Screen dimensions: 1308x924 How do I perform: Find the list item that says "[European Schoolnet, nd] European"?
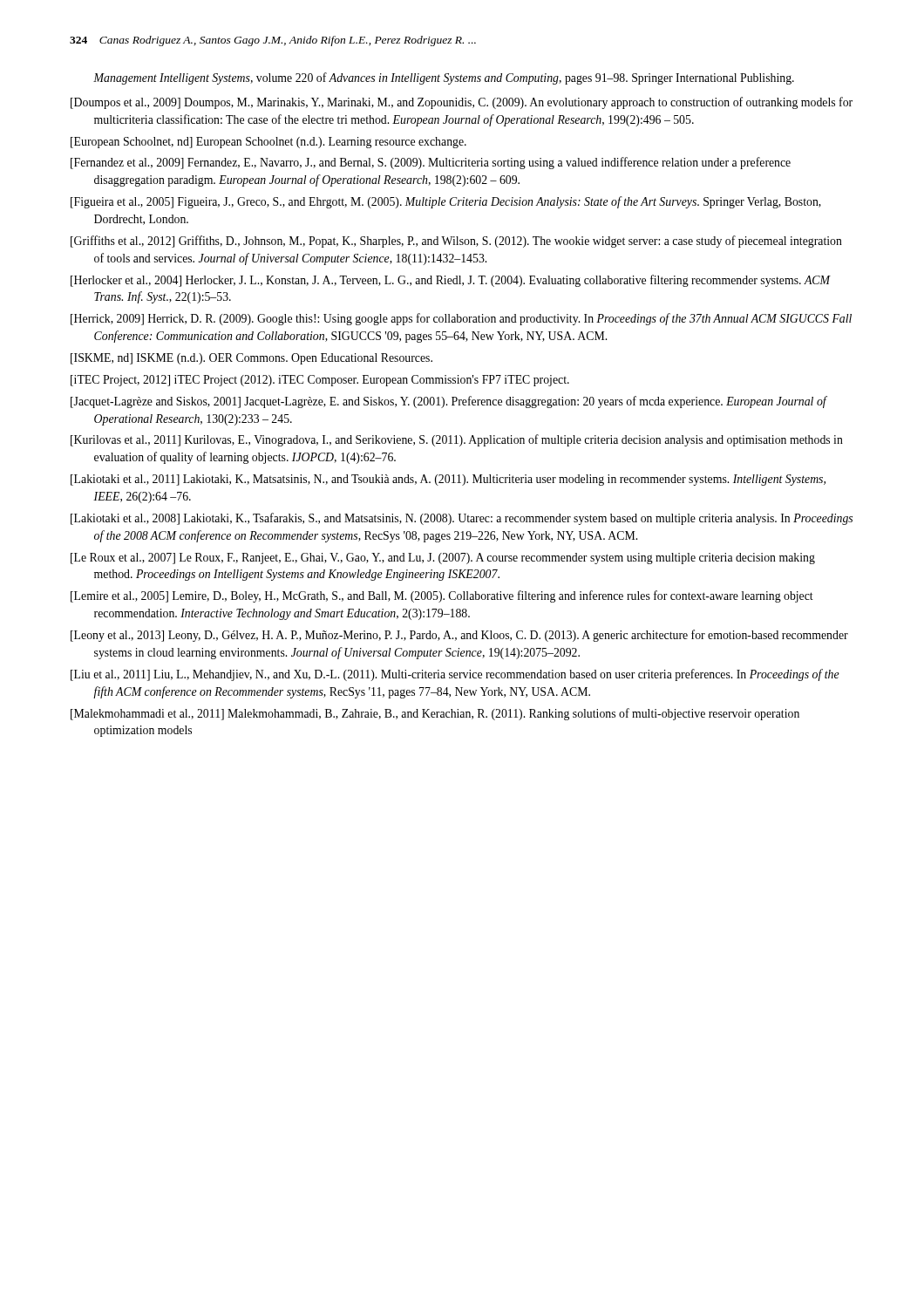click(268, 141)
